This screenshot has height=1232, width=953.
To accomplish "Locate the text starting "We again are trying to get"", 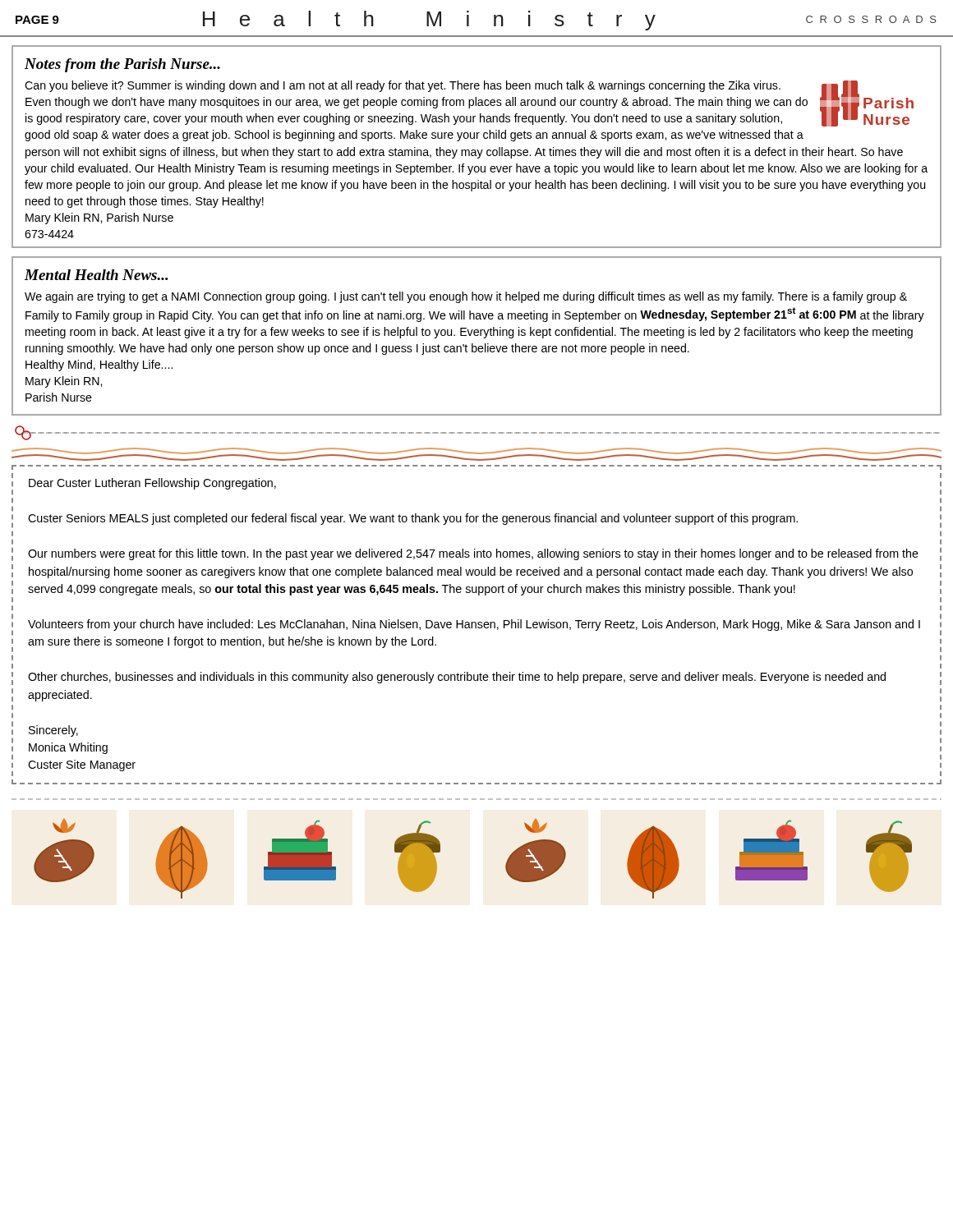I will 474,347.
